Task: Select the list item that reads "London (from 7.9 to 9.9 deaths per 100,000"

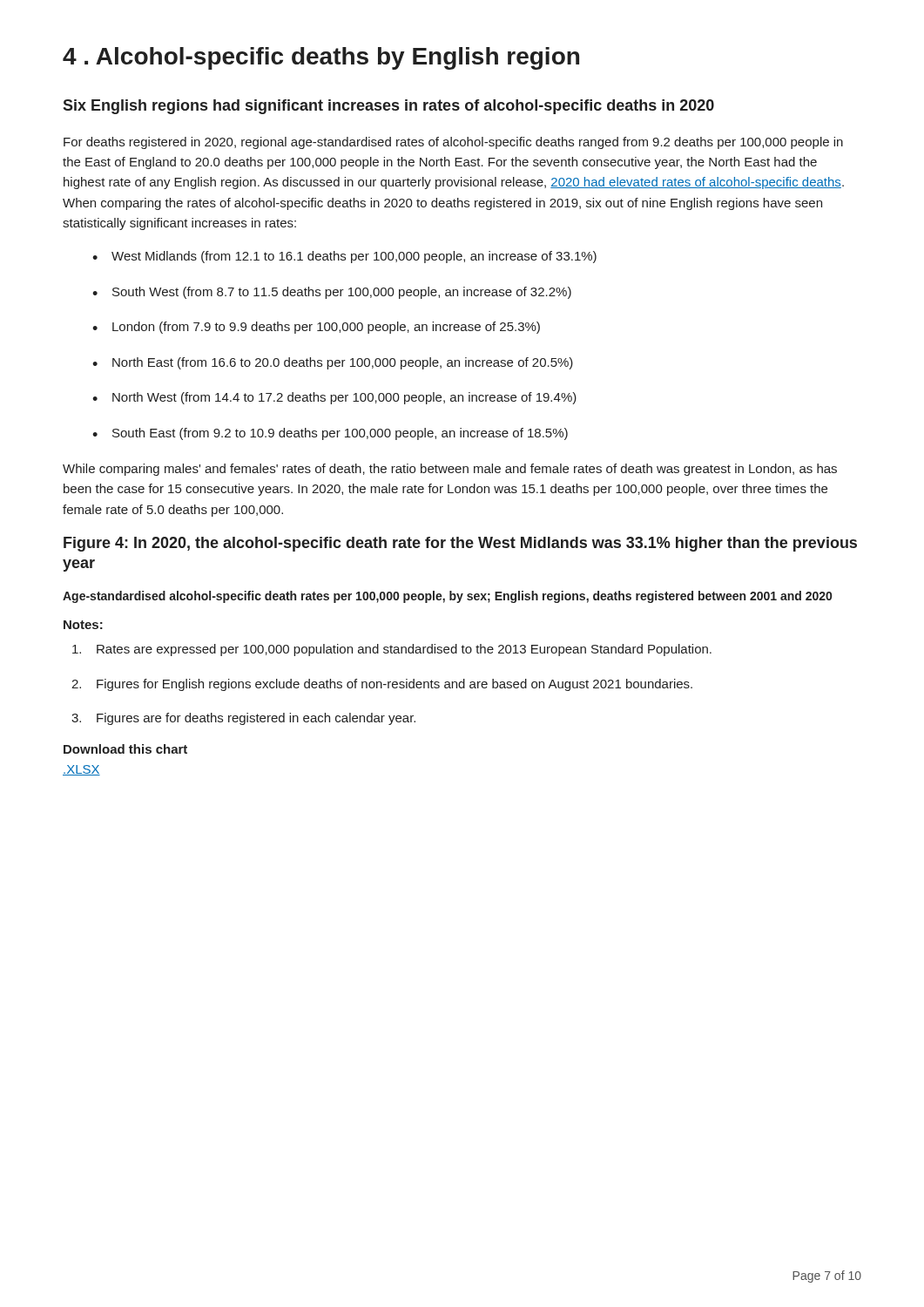Action: pyautogui.click(x=486, y=327)
